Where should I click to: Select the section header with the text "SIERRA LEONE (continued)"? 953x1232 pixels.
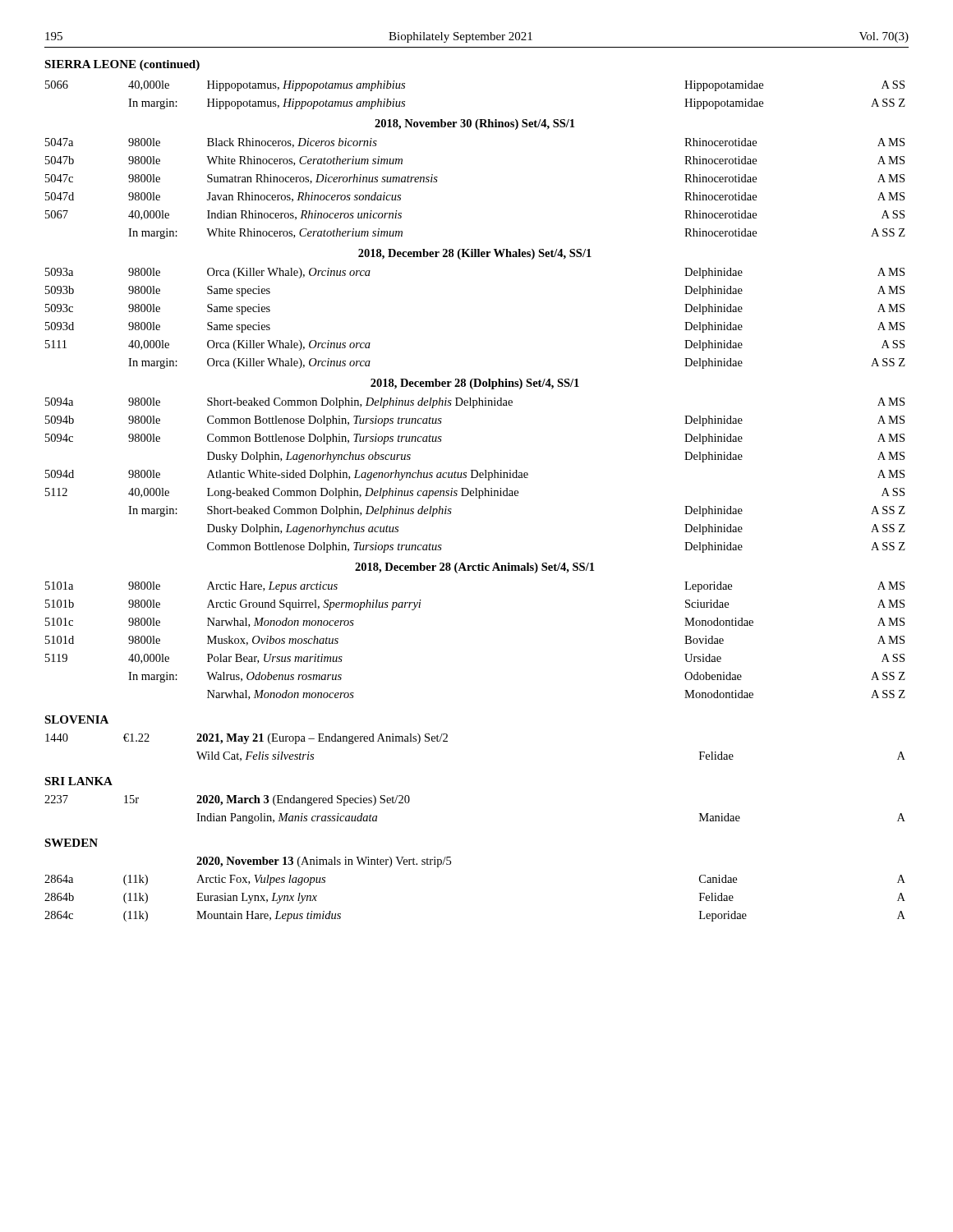click(122, 64)
